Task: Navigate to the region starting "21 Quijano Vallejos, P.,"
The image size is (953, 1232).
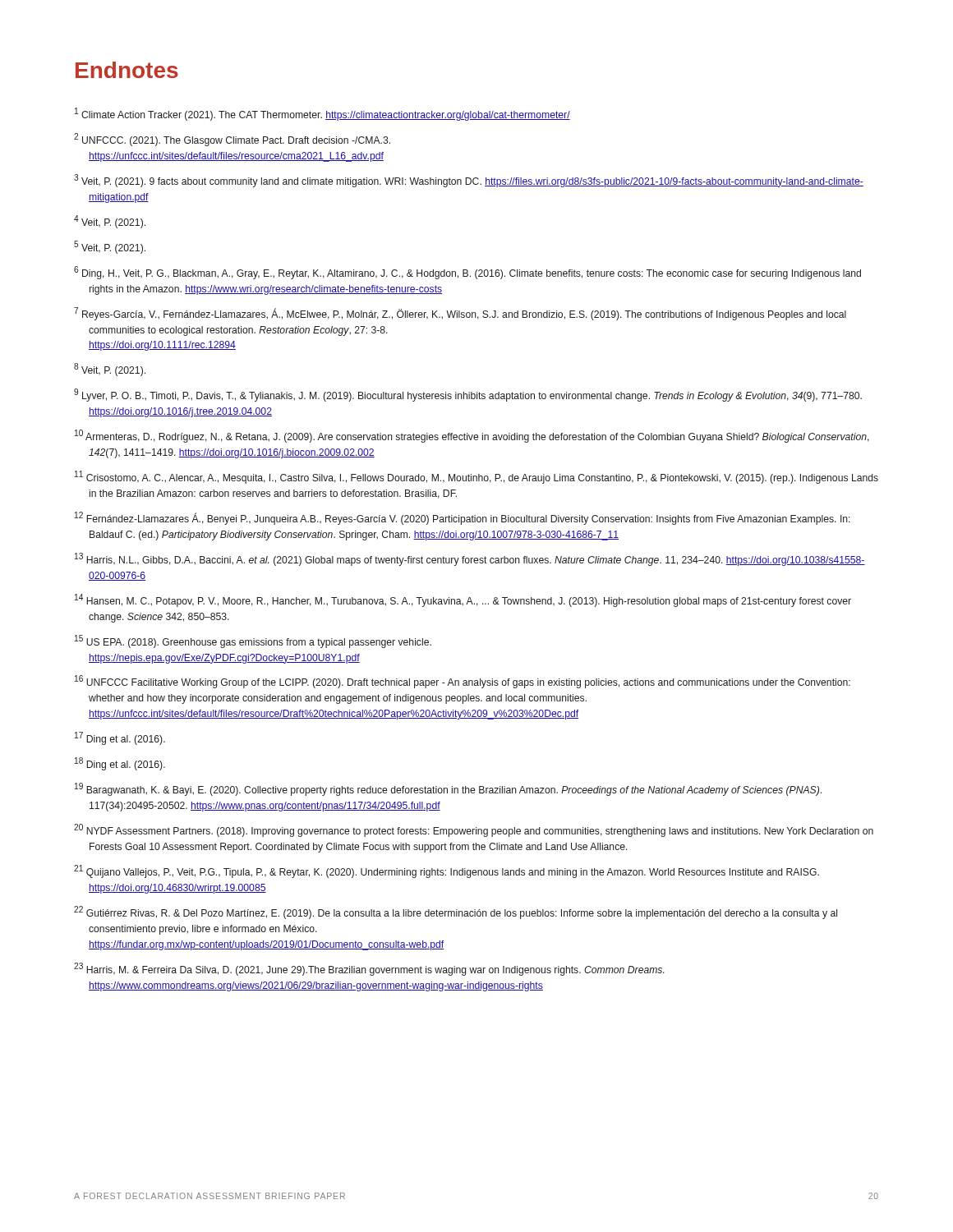Action: click(x=447, y=879)
